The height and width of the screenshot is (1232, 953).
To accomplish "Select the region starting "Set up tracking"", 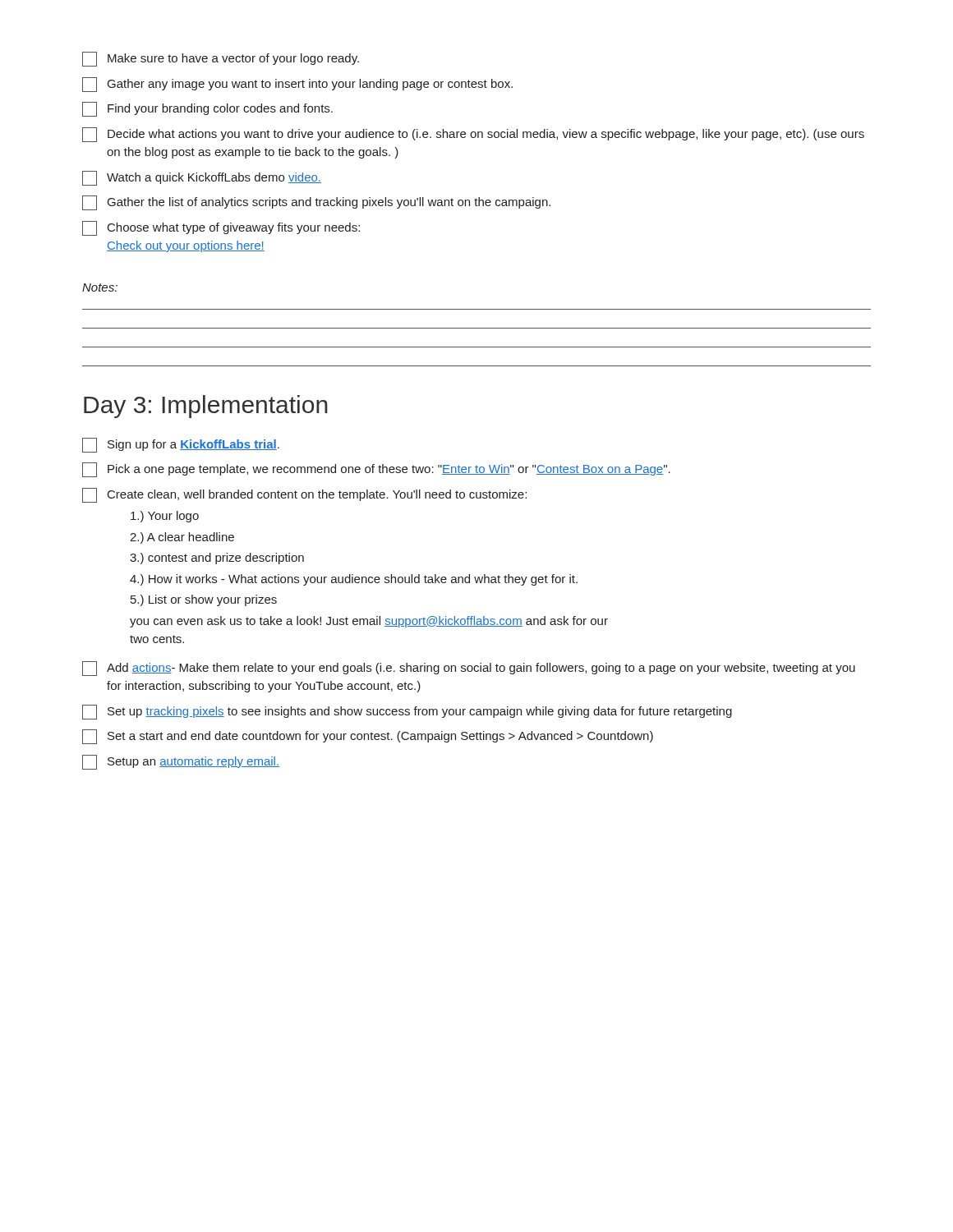I will 476,711.
